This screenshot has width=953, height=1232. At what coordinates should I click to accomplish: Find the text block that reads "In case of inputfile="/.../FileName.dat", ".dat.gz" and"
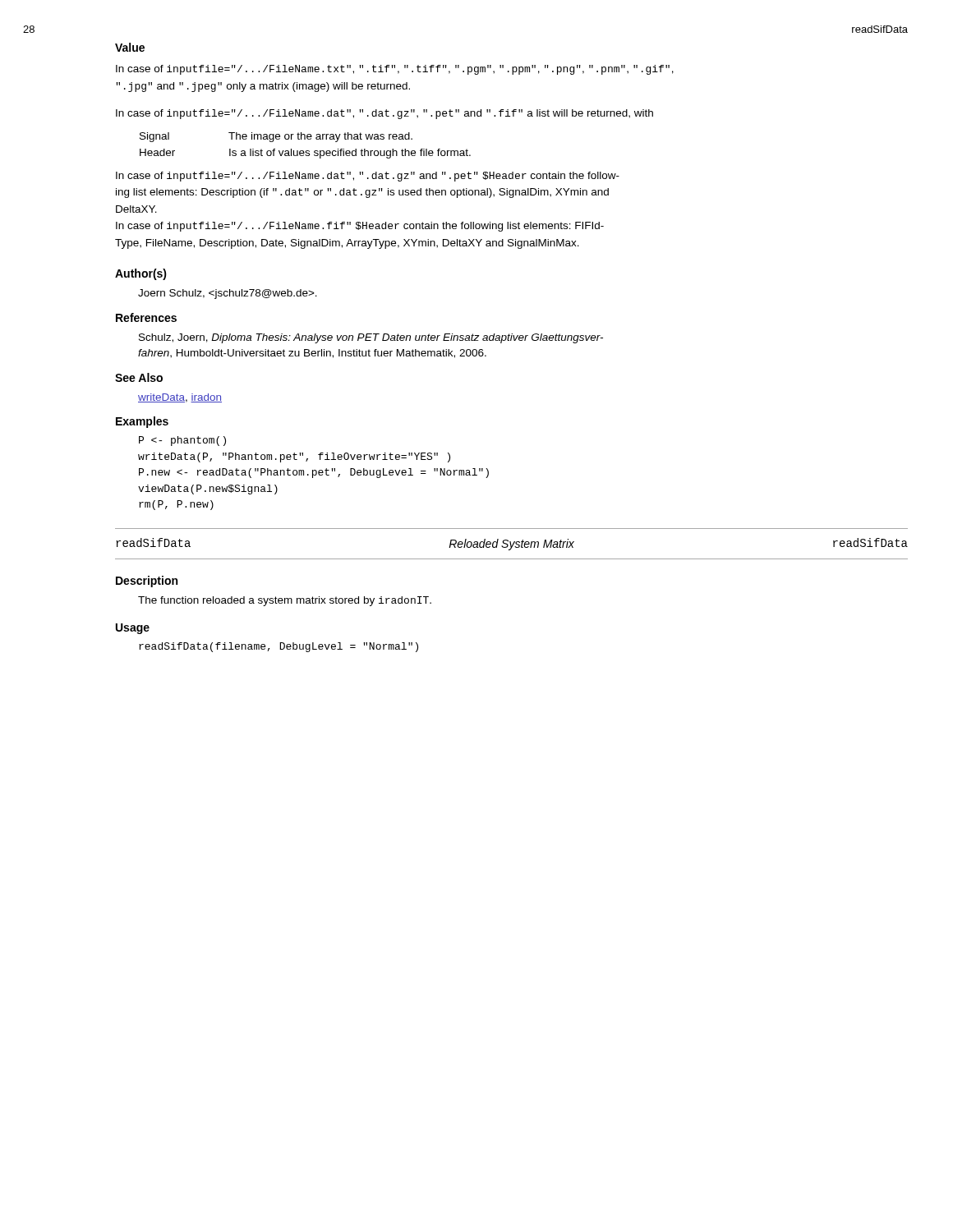pyautogui.click(x=367, y=209)
